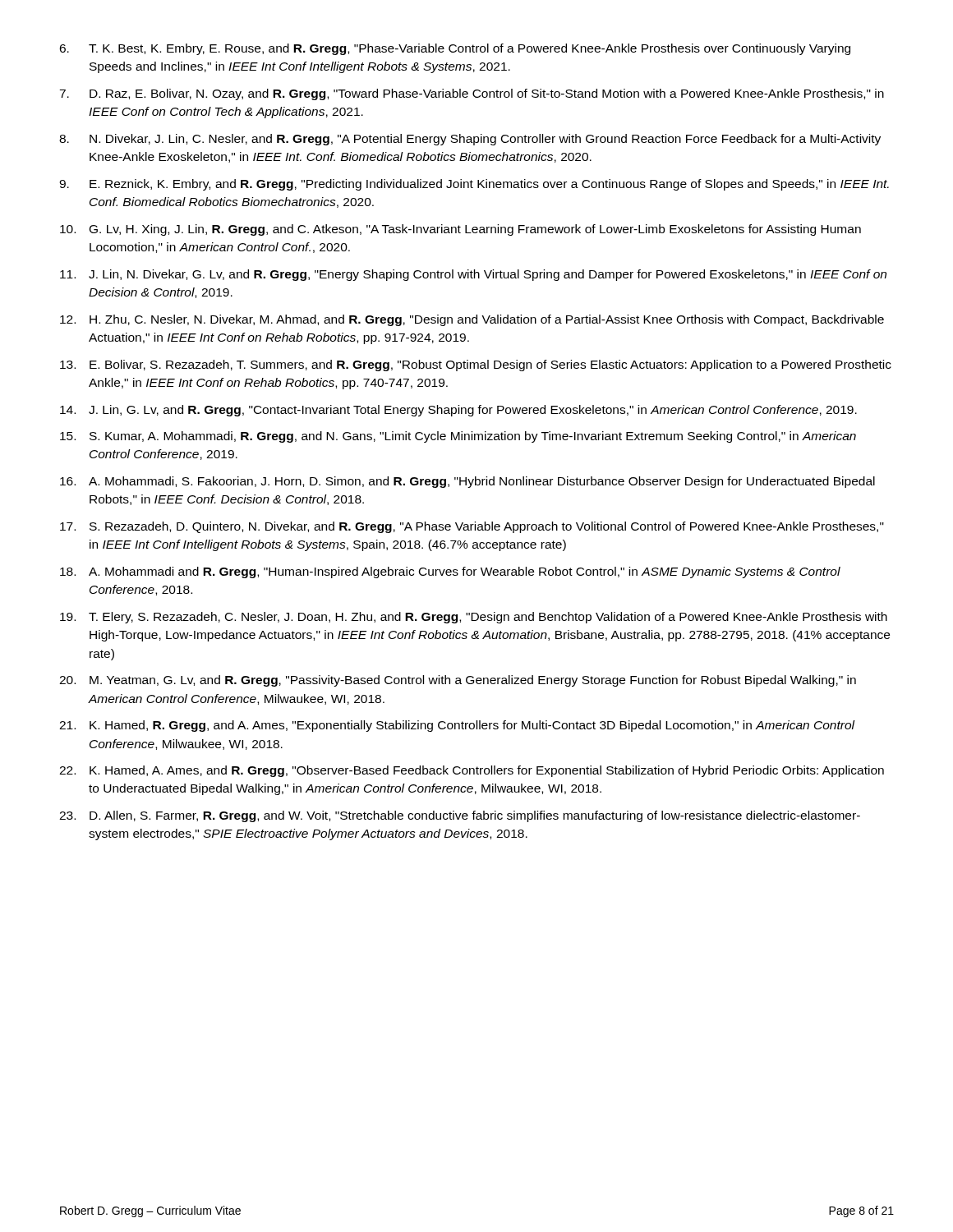
Task: Point to the block beginning "6. T. K. Best, K. Embry,"
Action: pos(476,58)
